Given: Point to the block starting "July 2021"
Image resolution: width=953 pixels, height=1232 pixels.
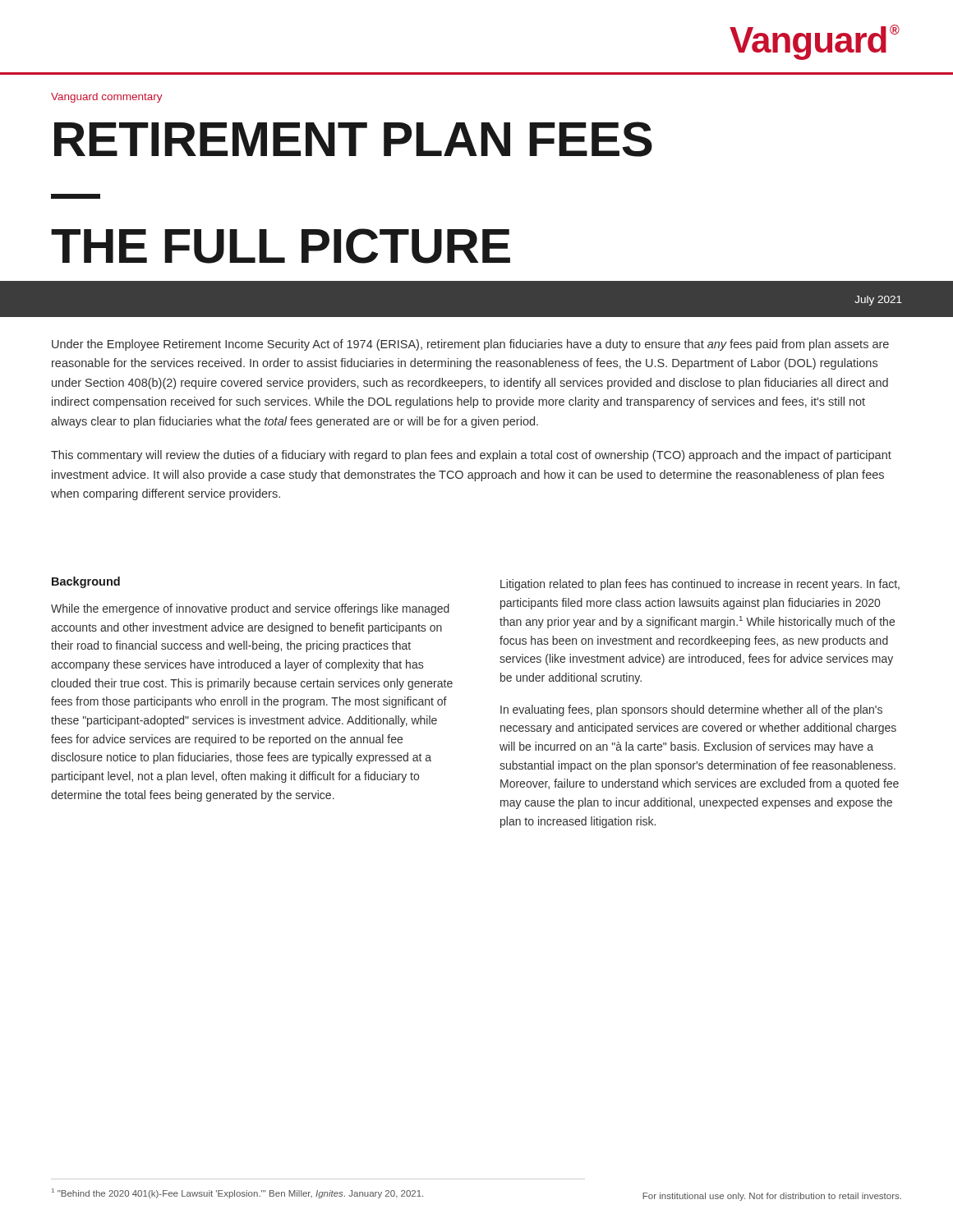Looking at the screenshot, I should click(x=878, y=299).
